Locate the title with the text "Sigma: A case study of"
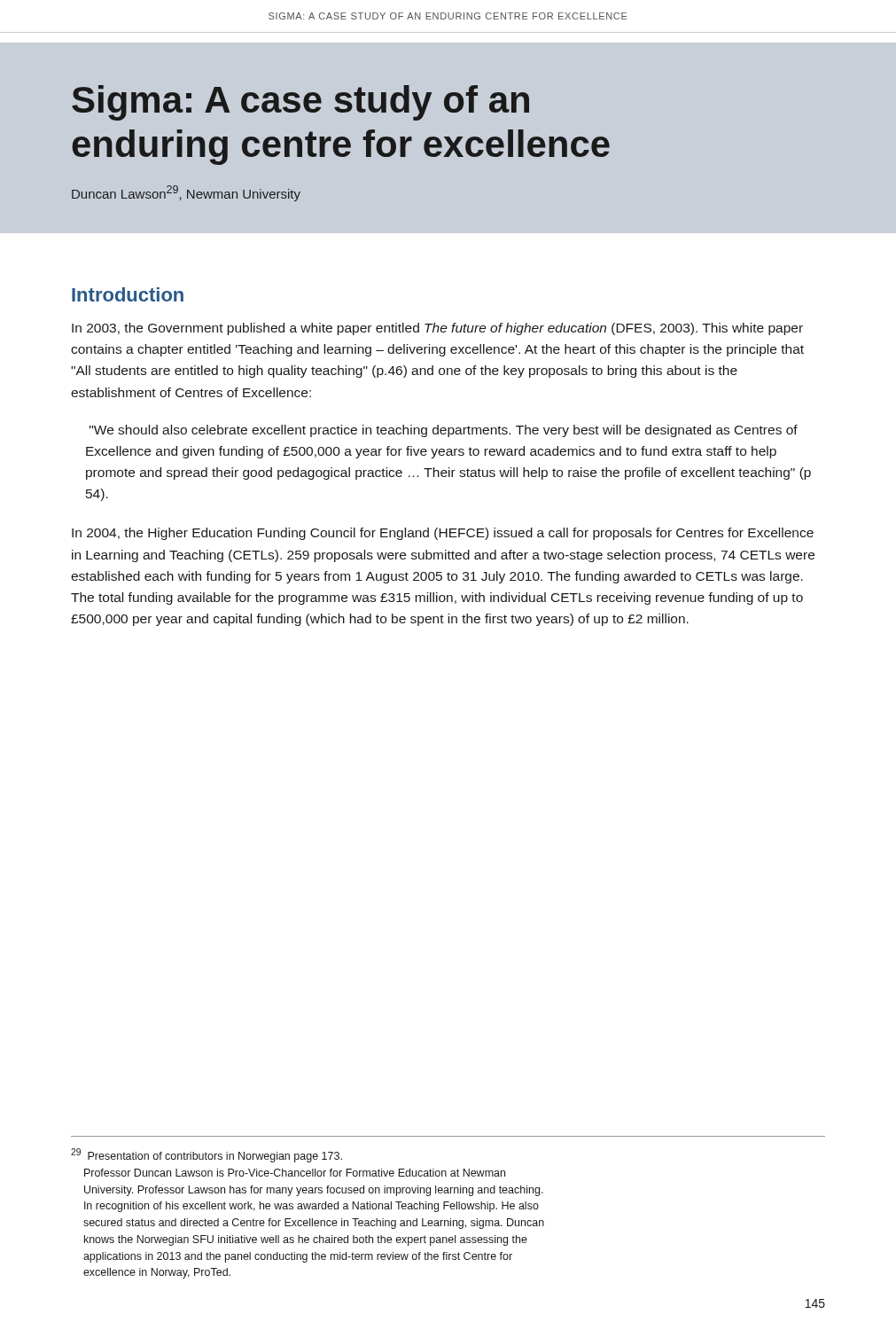896x1330 pixels. (x=448, y=140)
